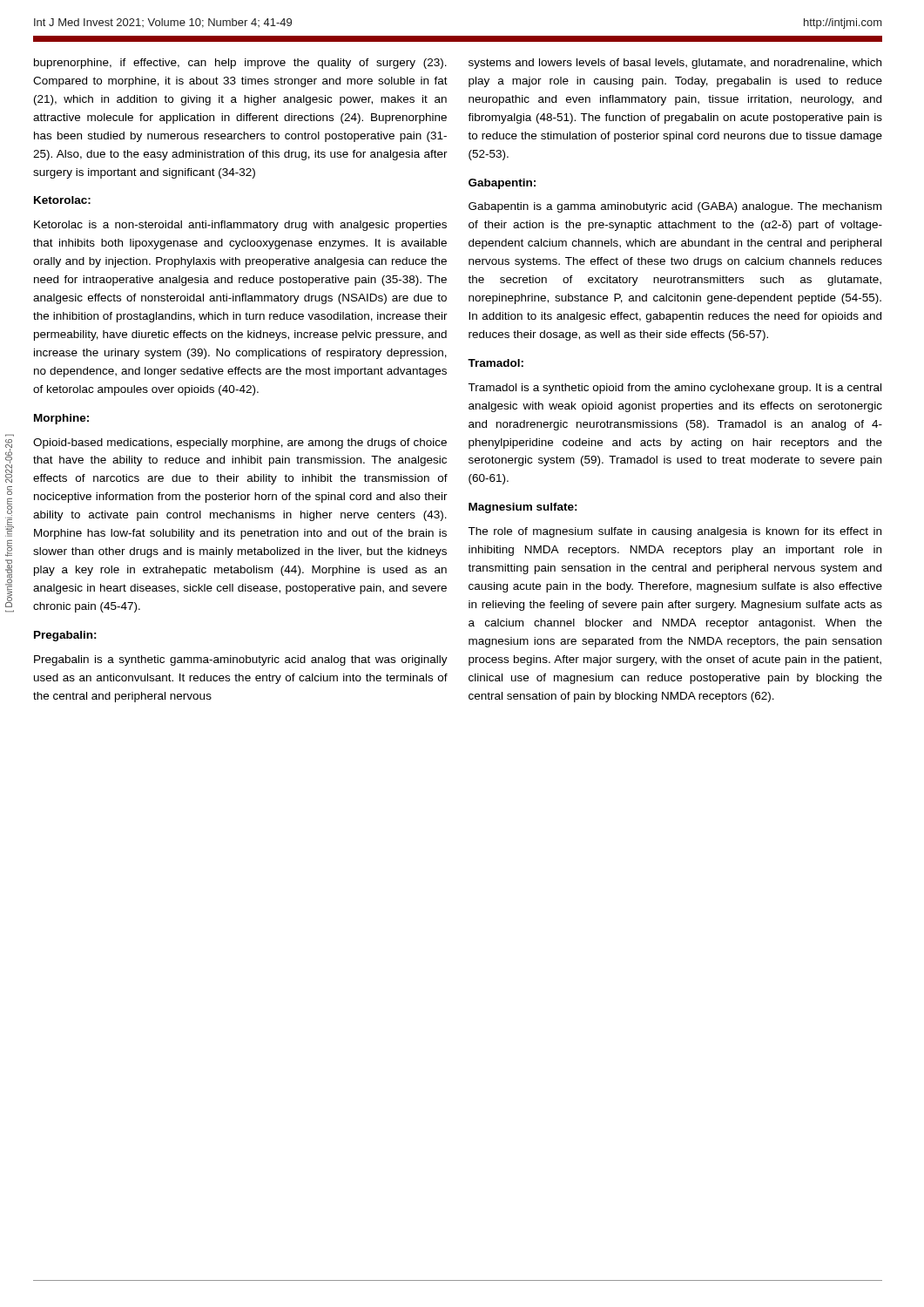Locate the block of text that opens with "The role of magnesium sulfate in"
This screenshot has height=1307, width=924.
point(675,614)
